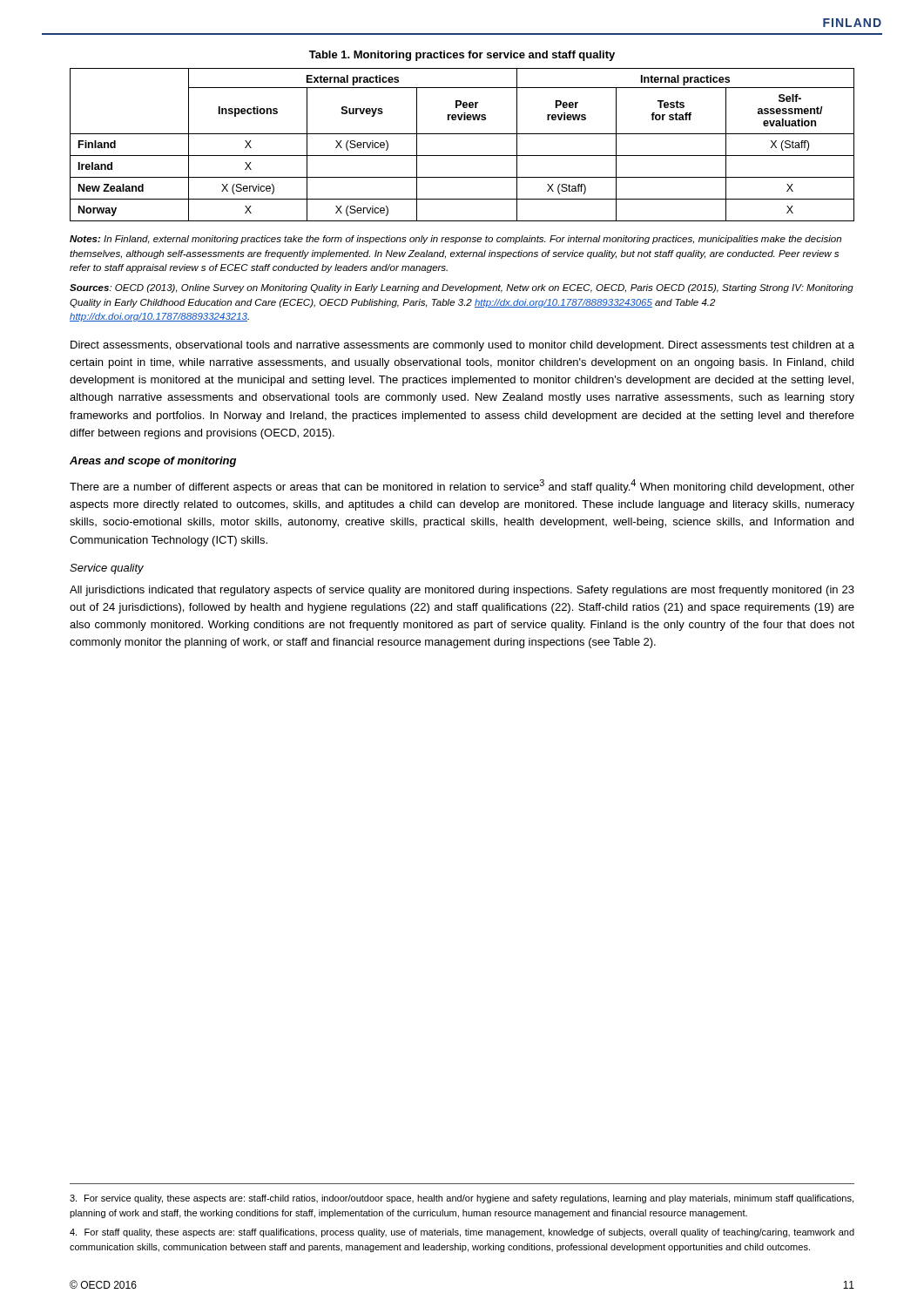
Task: Locate the section header that says "Areas and scope"
Action: tap(153, 460)
